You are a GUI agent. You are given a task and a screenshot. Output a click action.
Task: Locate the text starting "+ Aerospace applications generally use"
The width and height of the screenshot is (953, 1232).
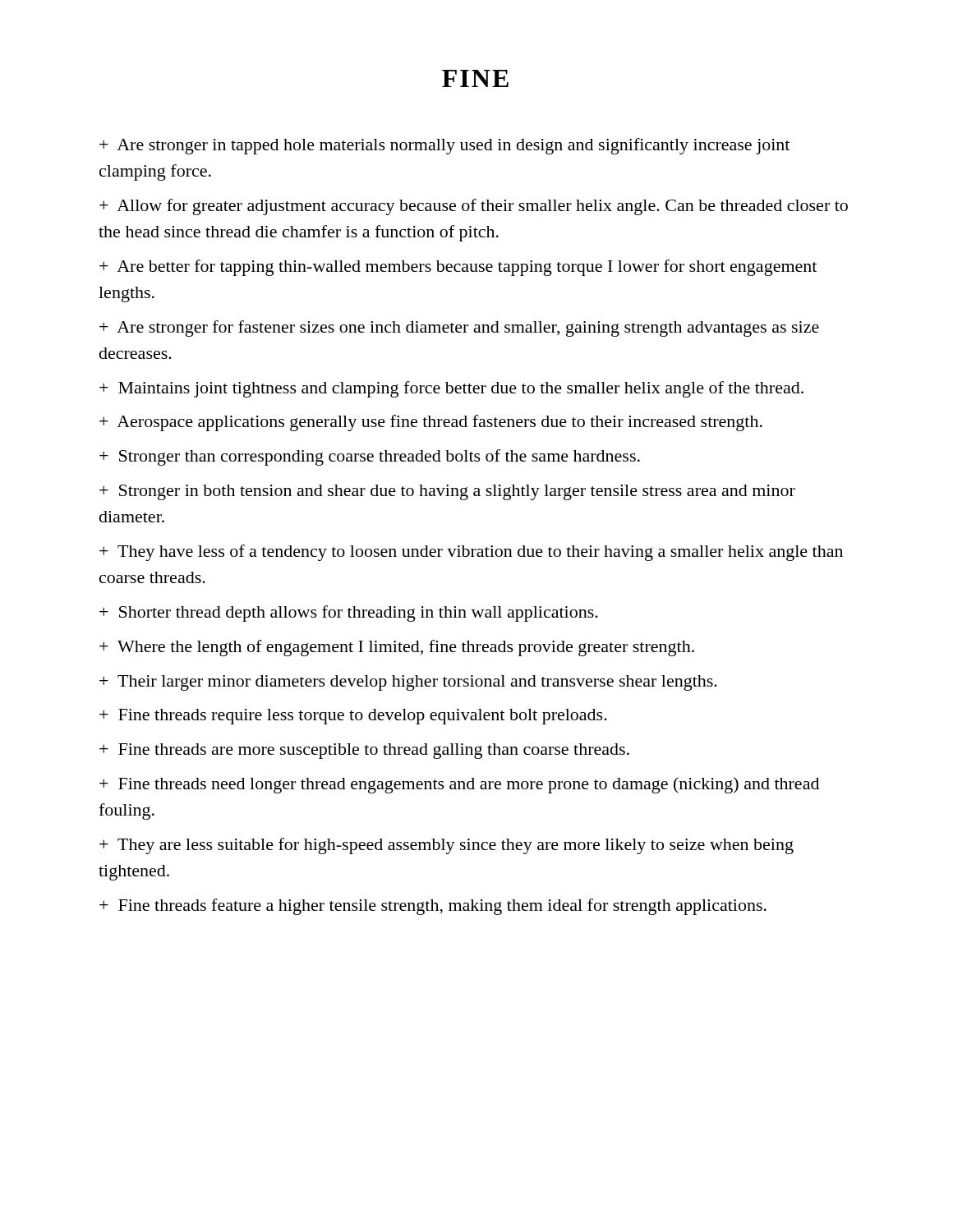(x=431, y=421)
